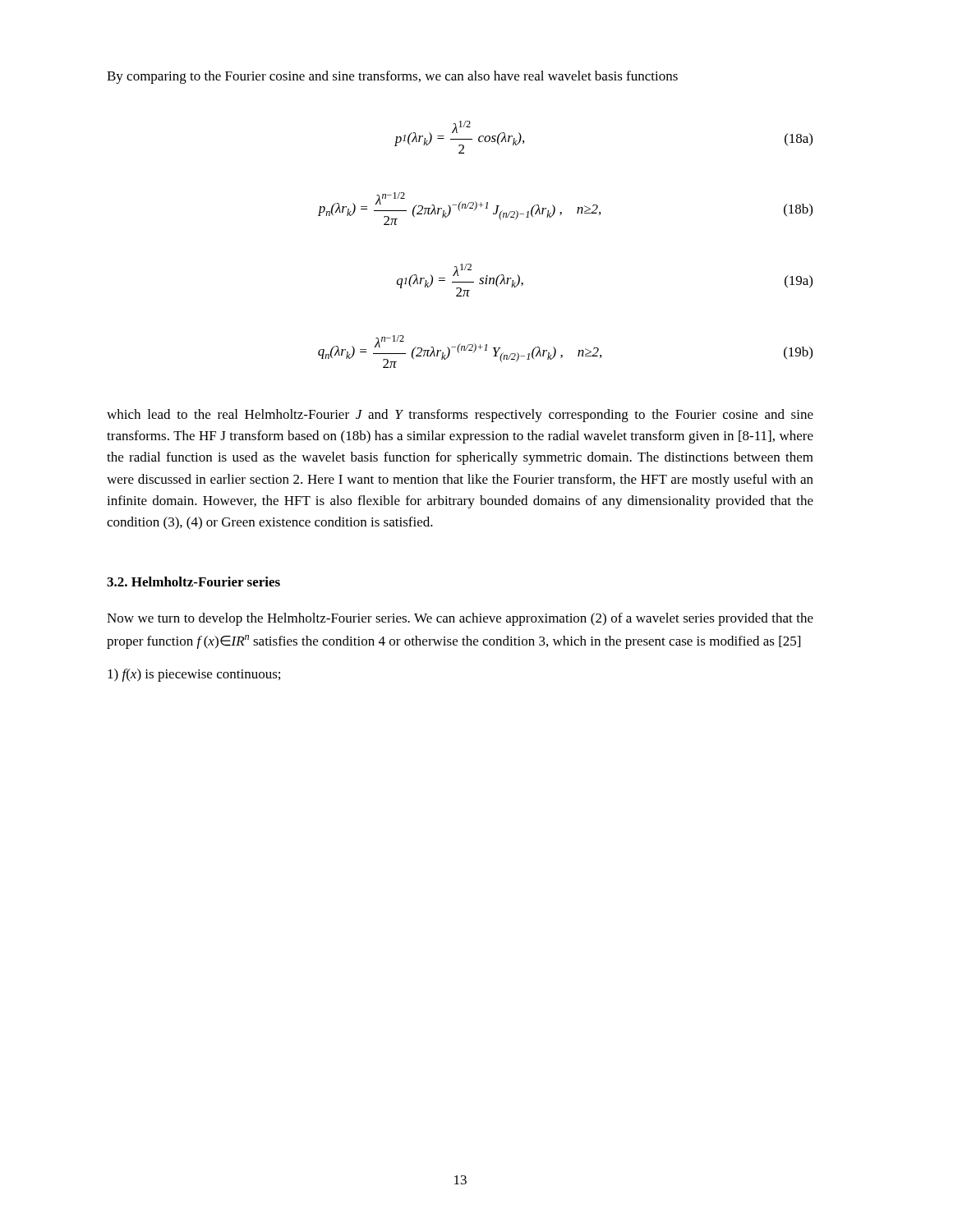Locate the block of text that opens with "By comparing to the"
Image resolution: width=953 pixels, height=1232 pixels.
pos(392,76)
